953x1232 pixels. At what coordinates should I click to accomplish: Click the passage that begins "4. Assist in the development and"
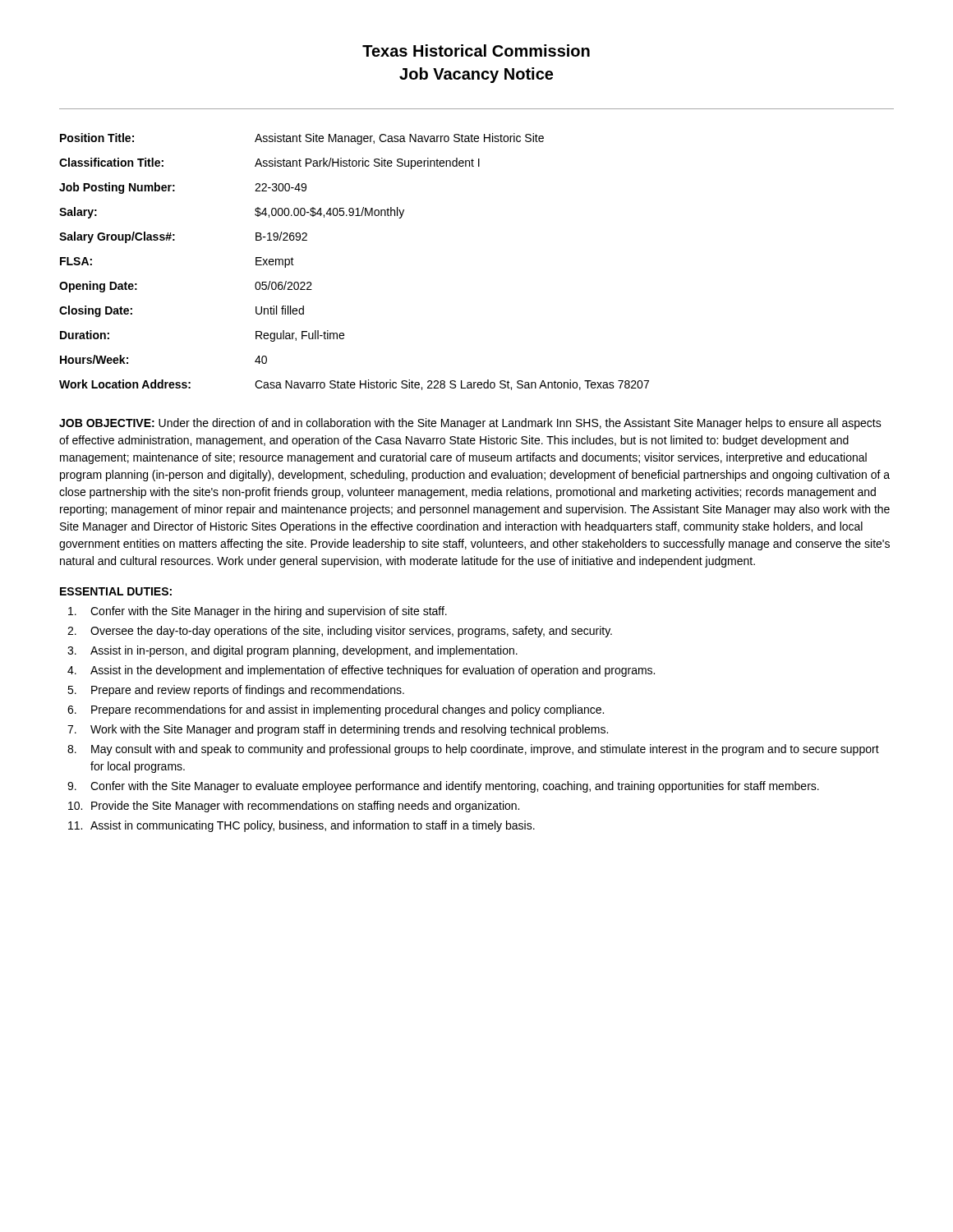[481, 671]
